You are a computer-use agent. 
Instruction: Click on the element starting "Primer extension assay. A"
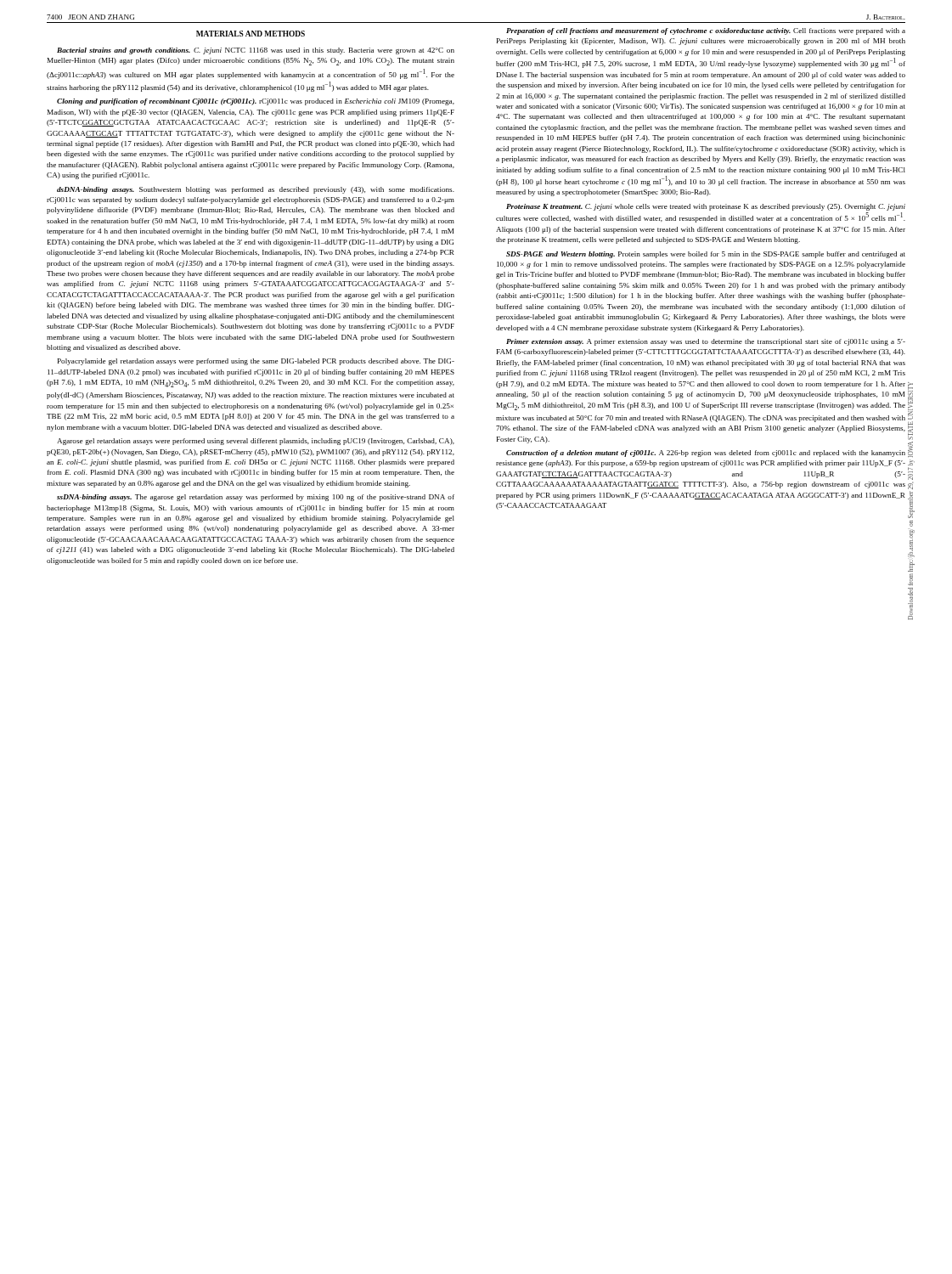pos(701,390)
